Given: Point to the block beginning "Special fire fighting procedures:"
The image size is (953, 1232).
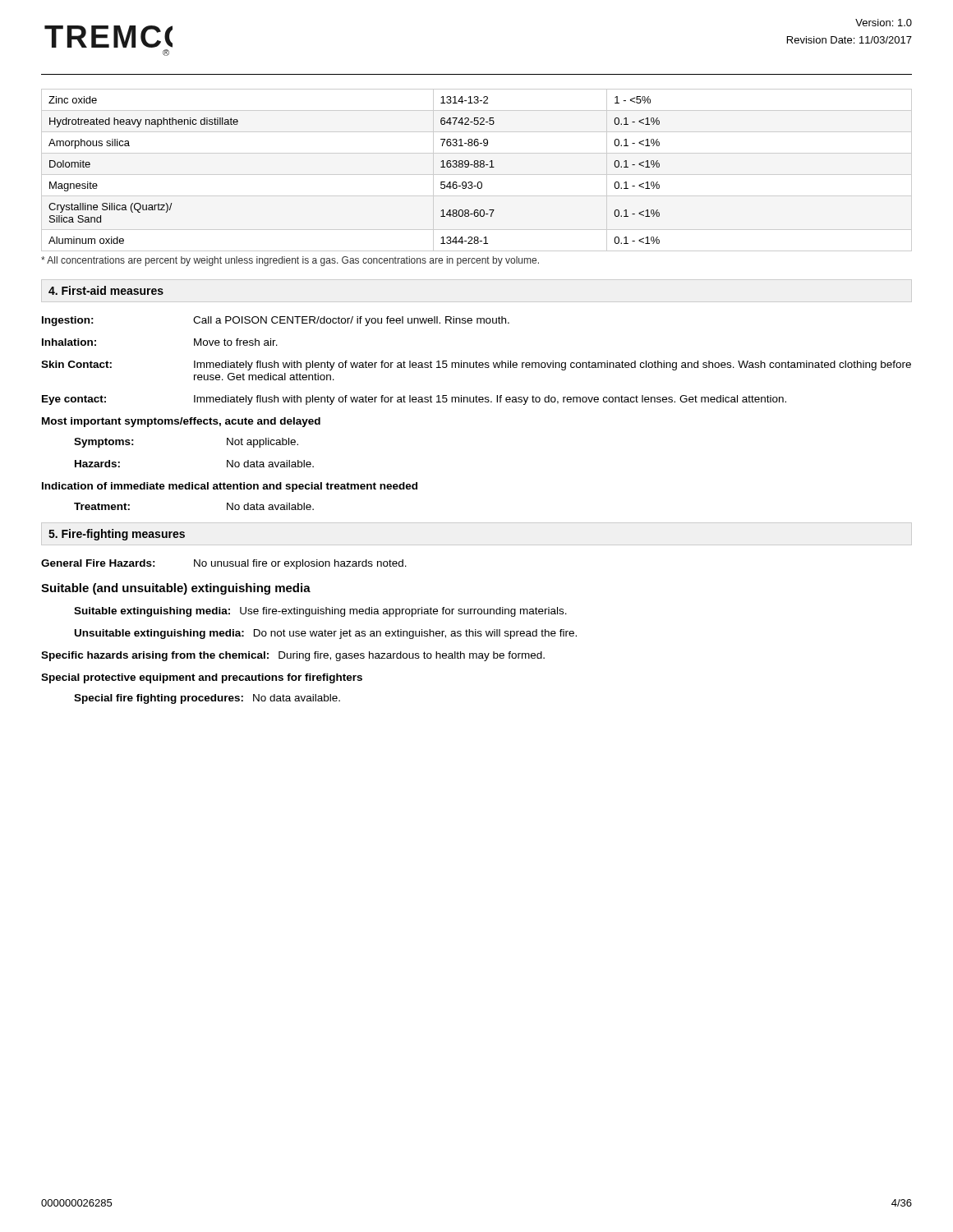Looking at the screenshot, I should pyautogui.click(x=207, y=699).
